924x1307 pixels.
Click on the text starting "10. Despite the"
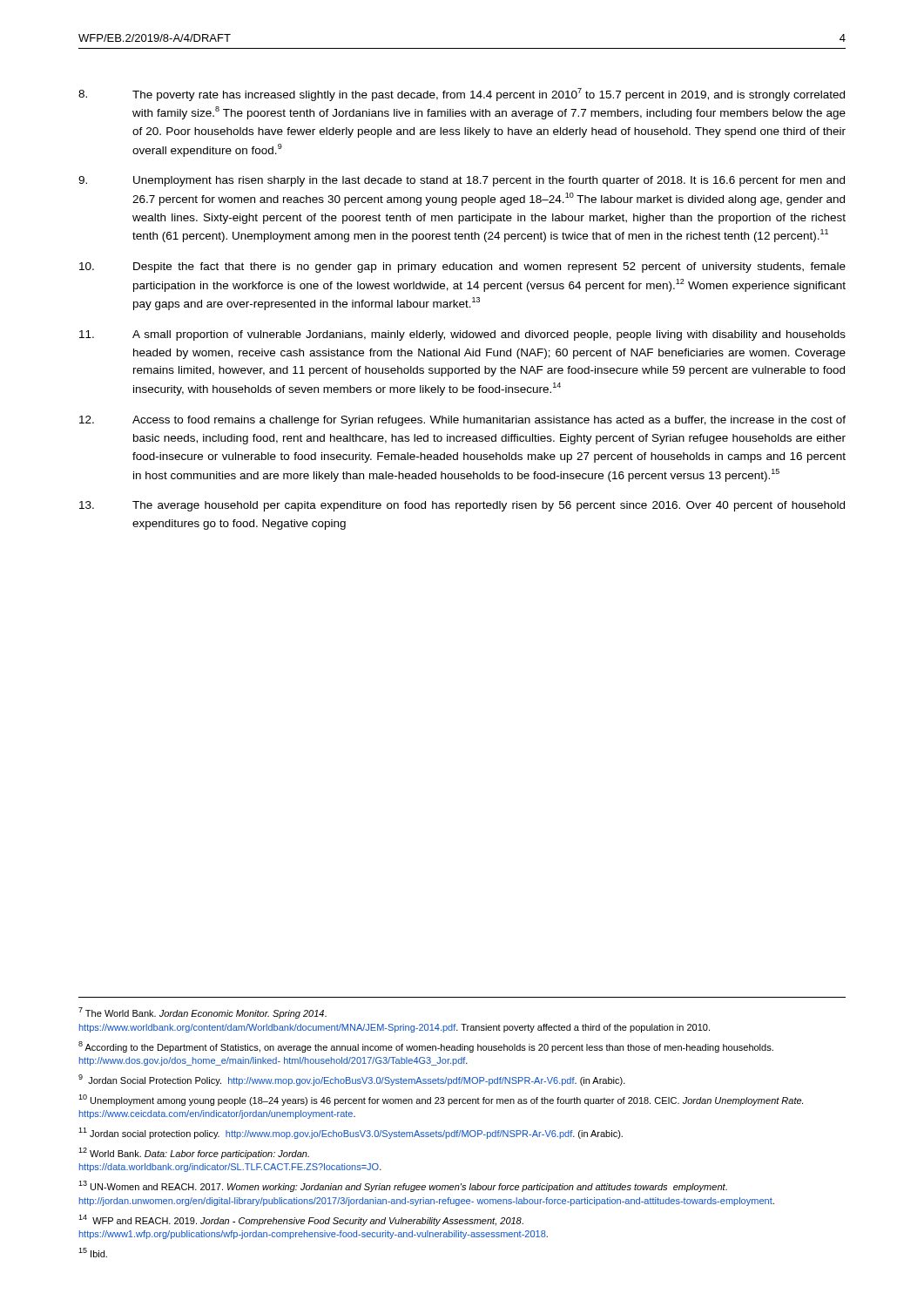click(x=462, y=286)
